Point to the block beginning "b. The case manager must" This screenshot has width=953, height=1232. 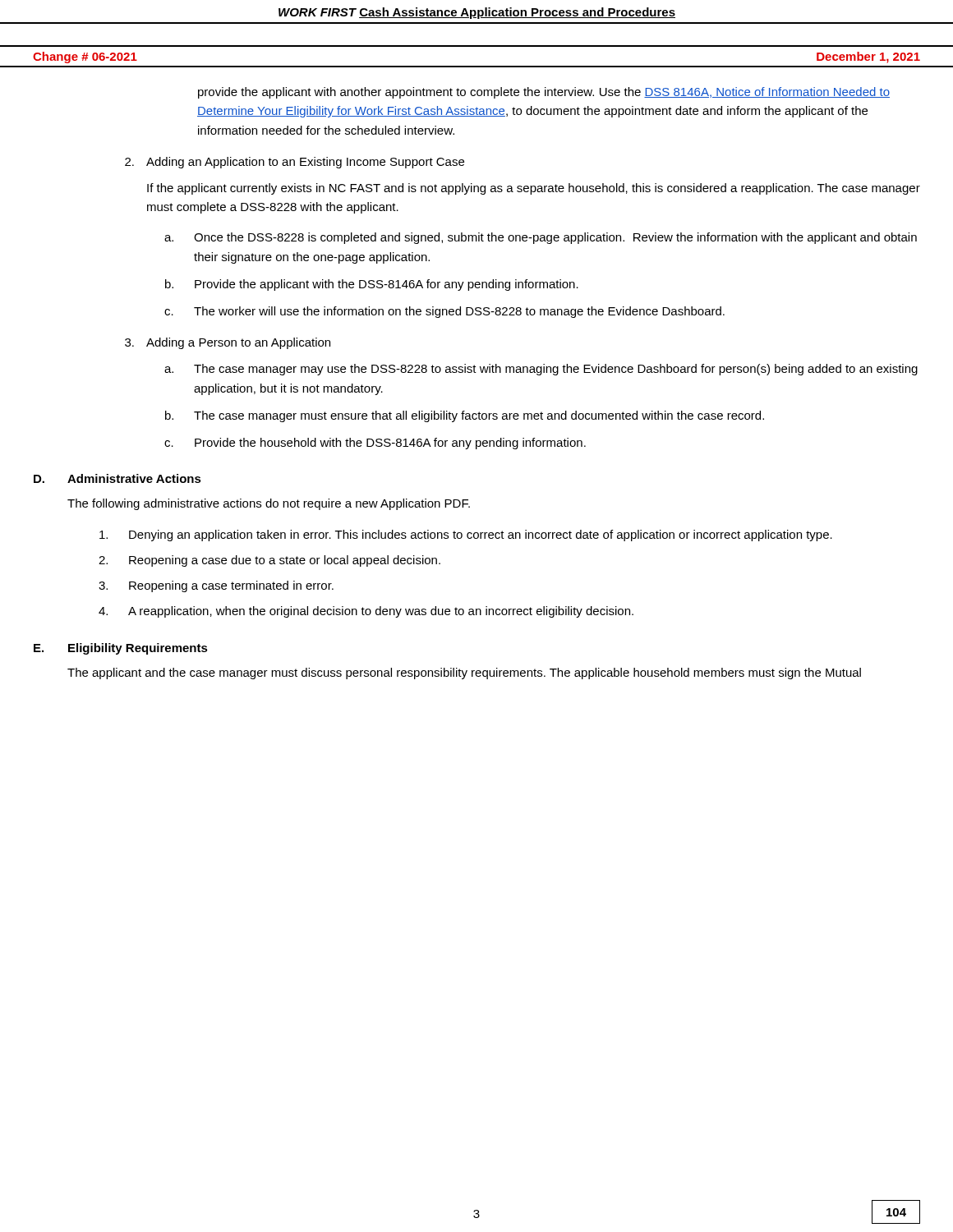click(x=465, y=415)
